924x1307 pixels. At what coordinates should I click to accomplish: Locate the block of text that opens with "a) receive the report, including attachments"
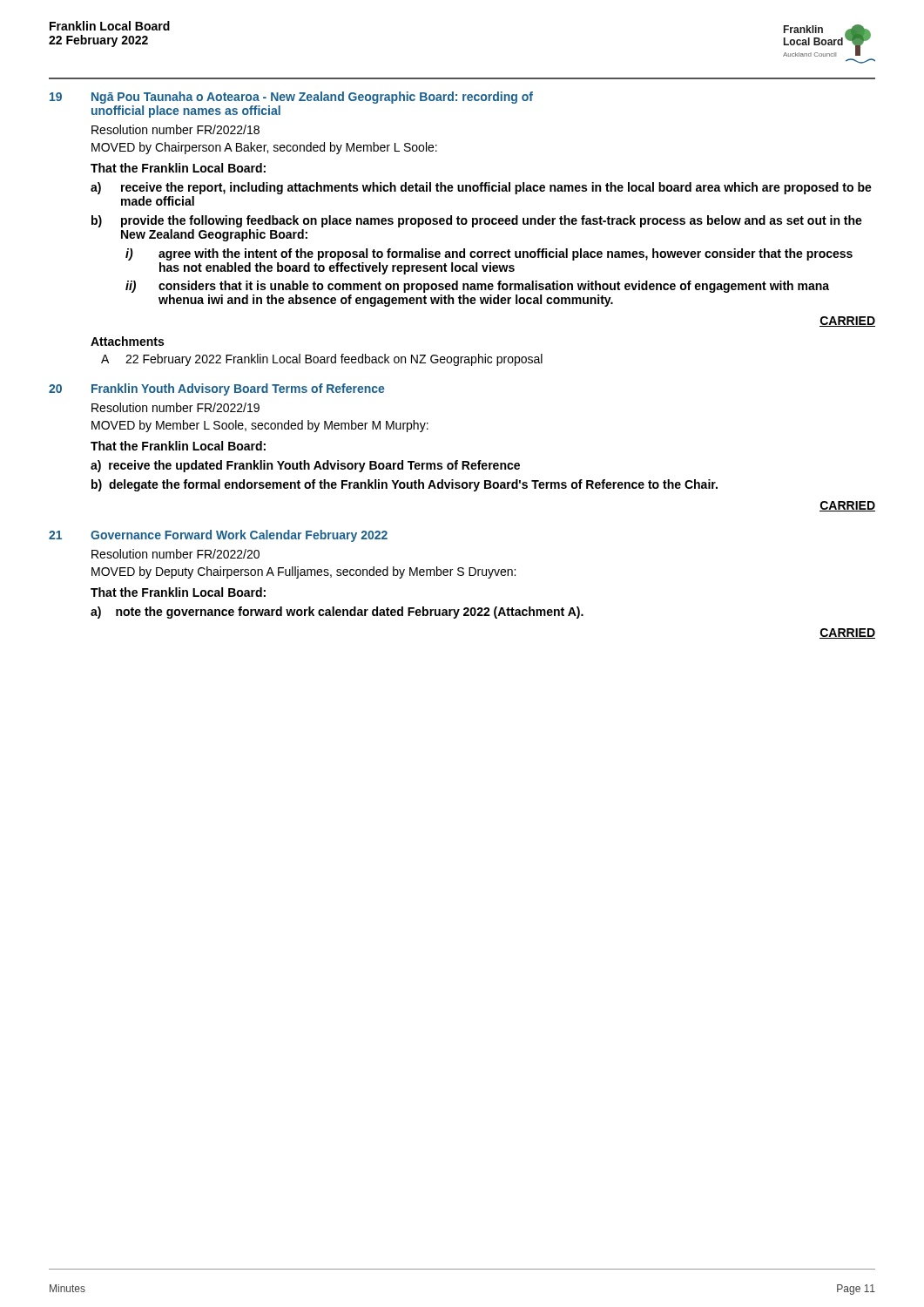483,194
